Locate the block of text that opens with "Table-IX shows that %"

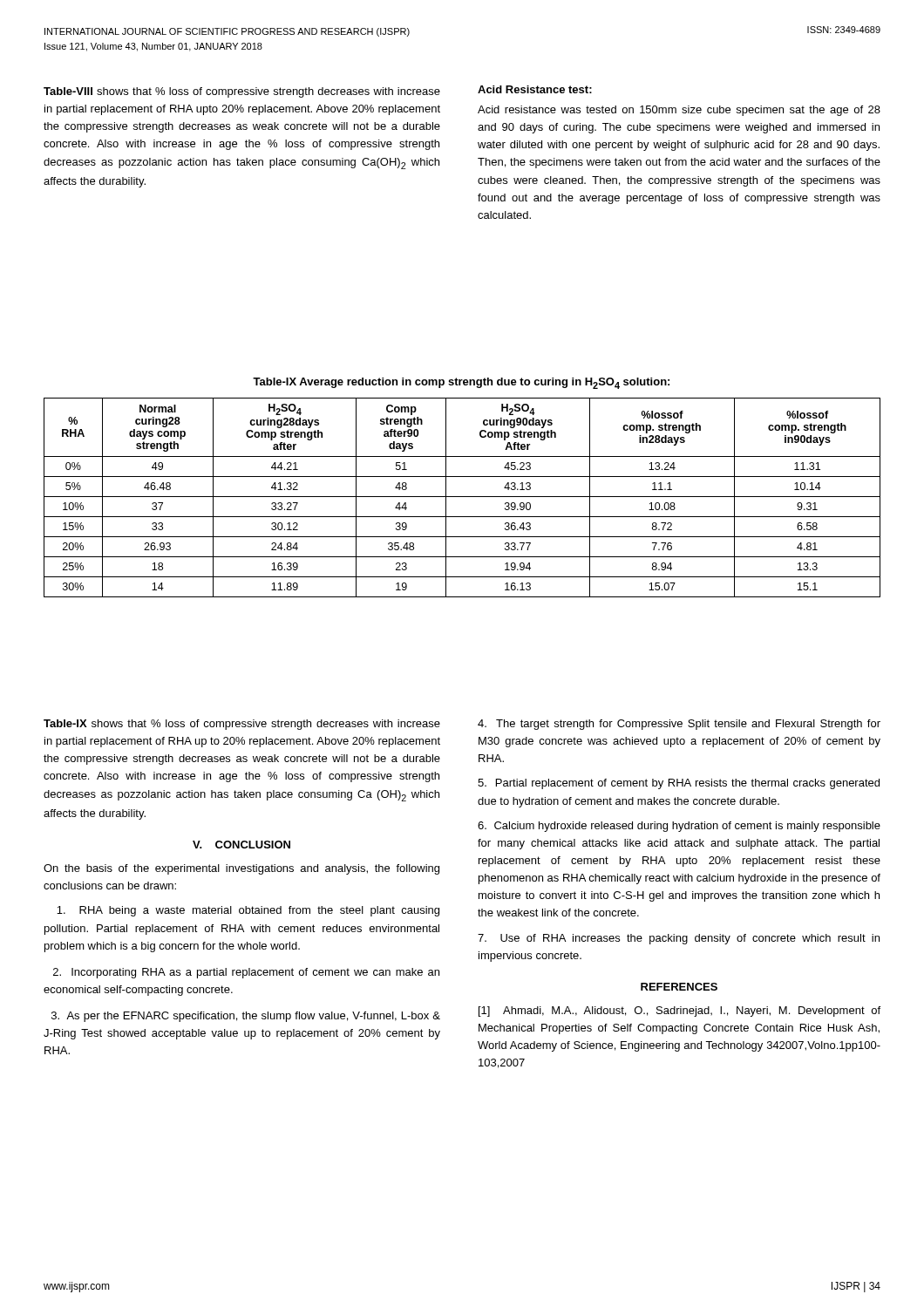coord(242,768)
